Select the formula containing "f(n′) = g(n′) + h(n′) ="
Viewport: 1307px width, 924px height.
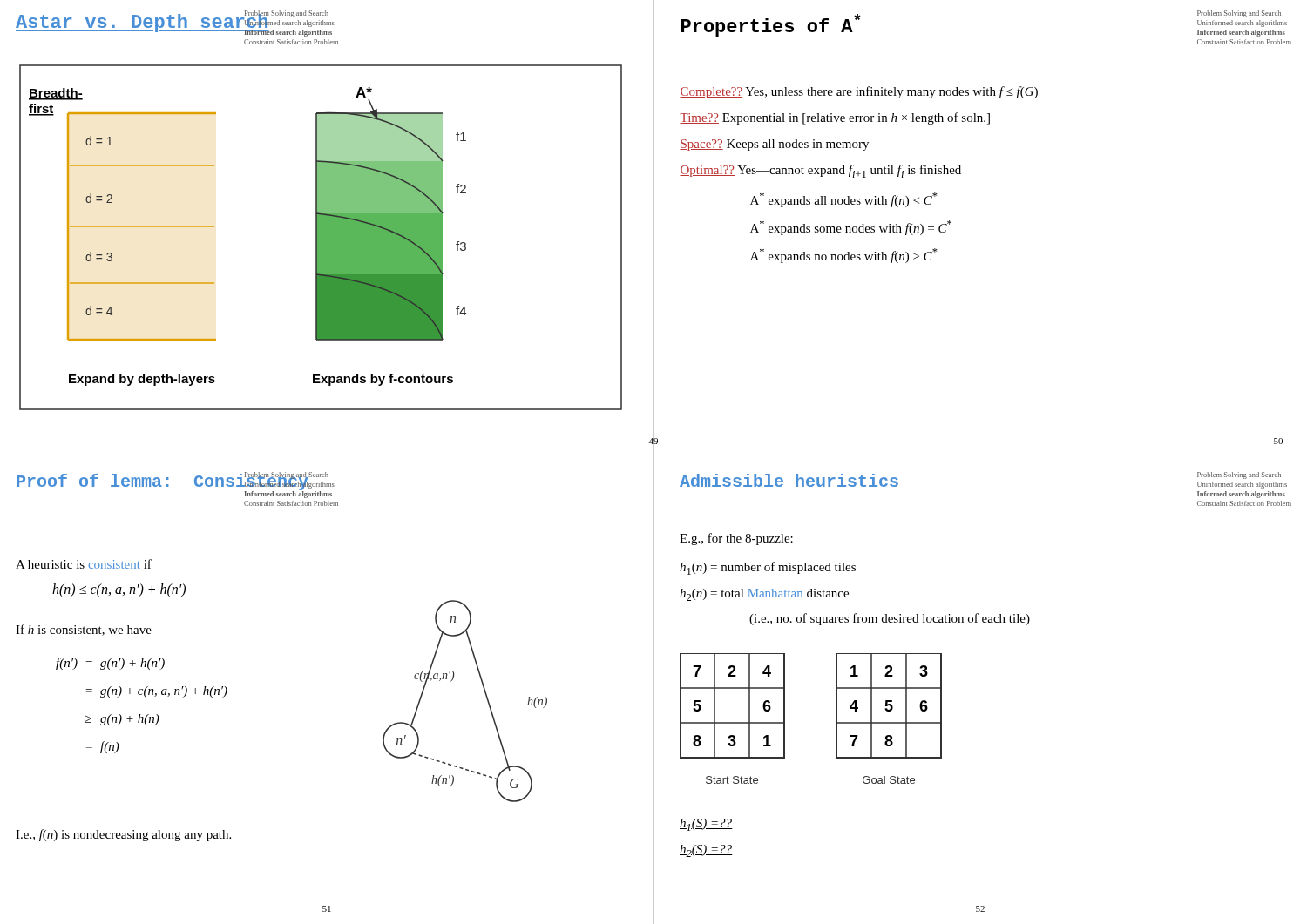142,705
